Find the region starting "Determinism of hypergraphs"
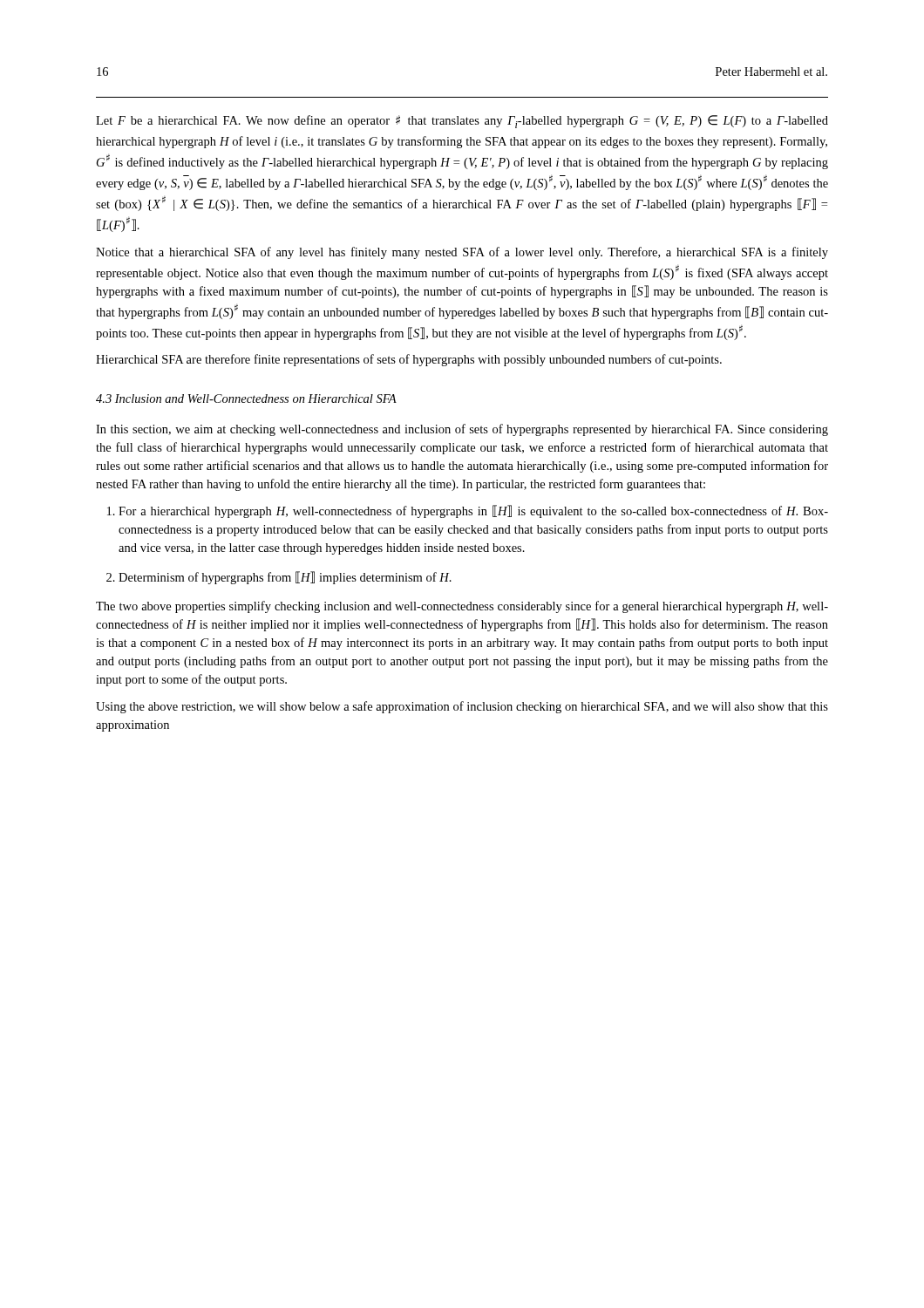 click(x=462, y=577)
